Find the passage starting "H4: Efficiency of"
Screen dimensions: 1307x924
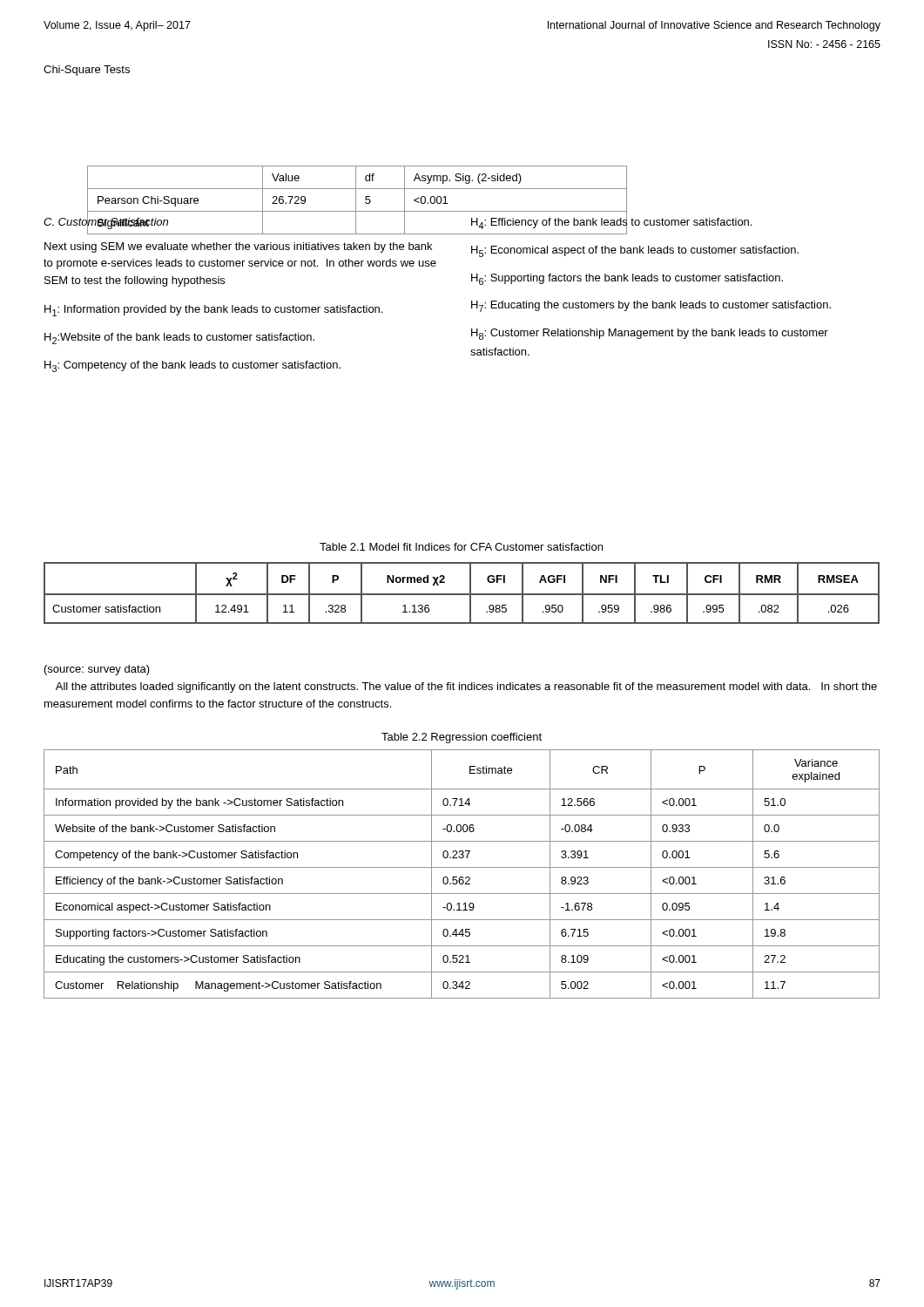pos(612,223)
